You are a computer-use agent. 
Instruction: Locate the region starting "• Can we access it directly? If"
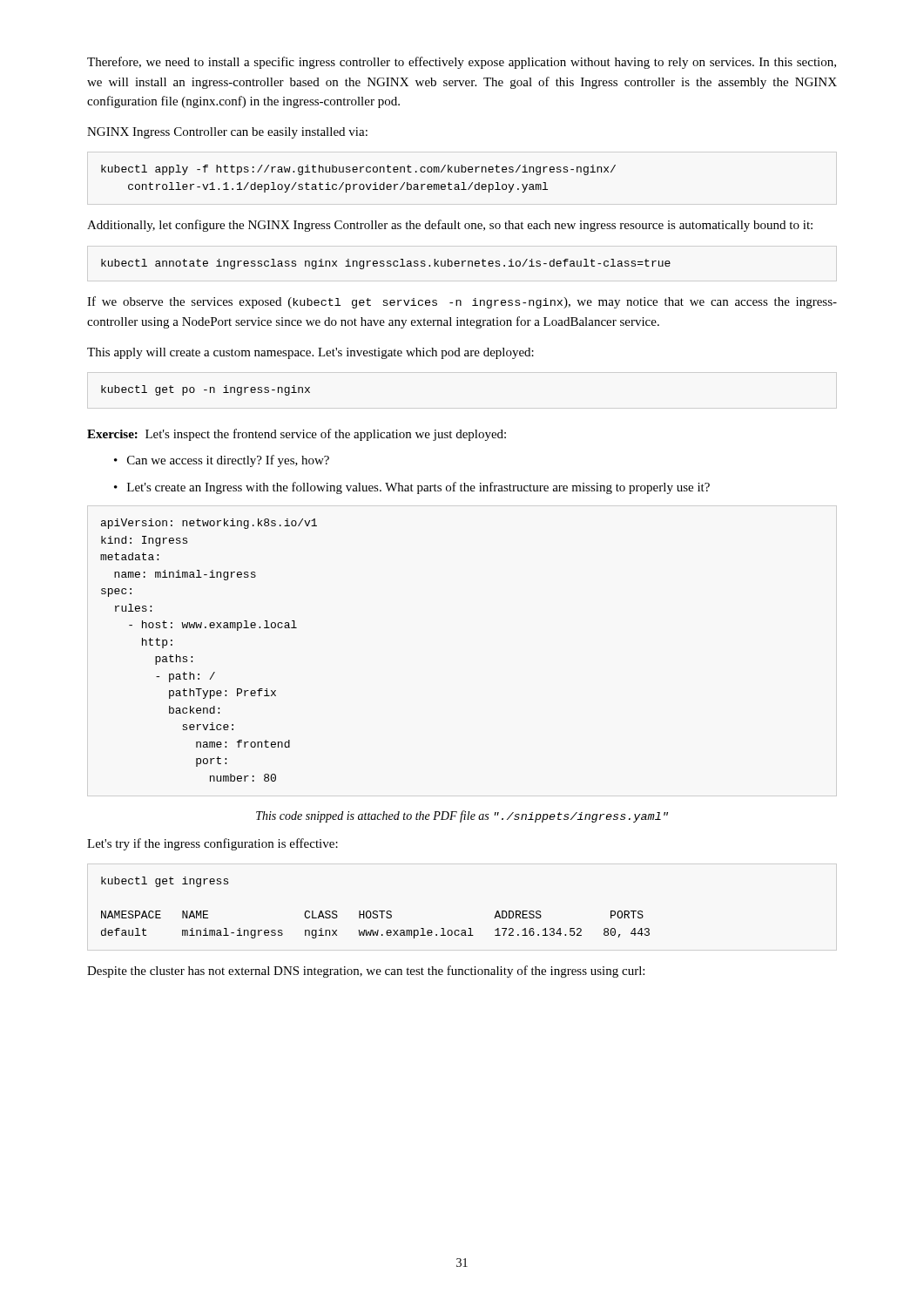point(221,460)
